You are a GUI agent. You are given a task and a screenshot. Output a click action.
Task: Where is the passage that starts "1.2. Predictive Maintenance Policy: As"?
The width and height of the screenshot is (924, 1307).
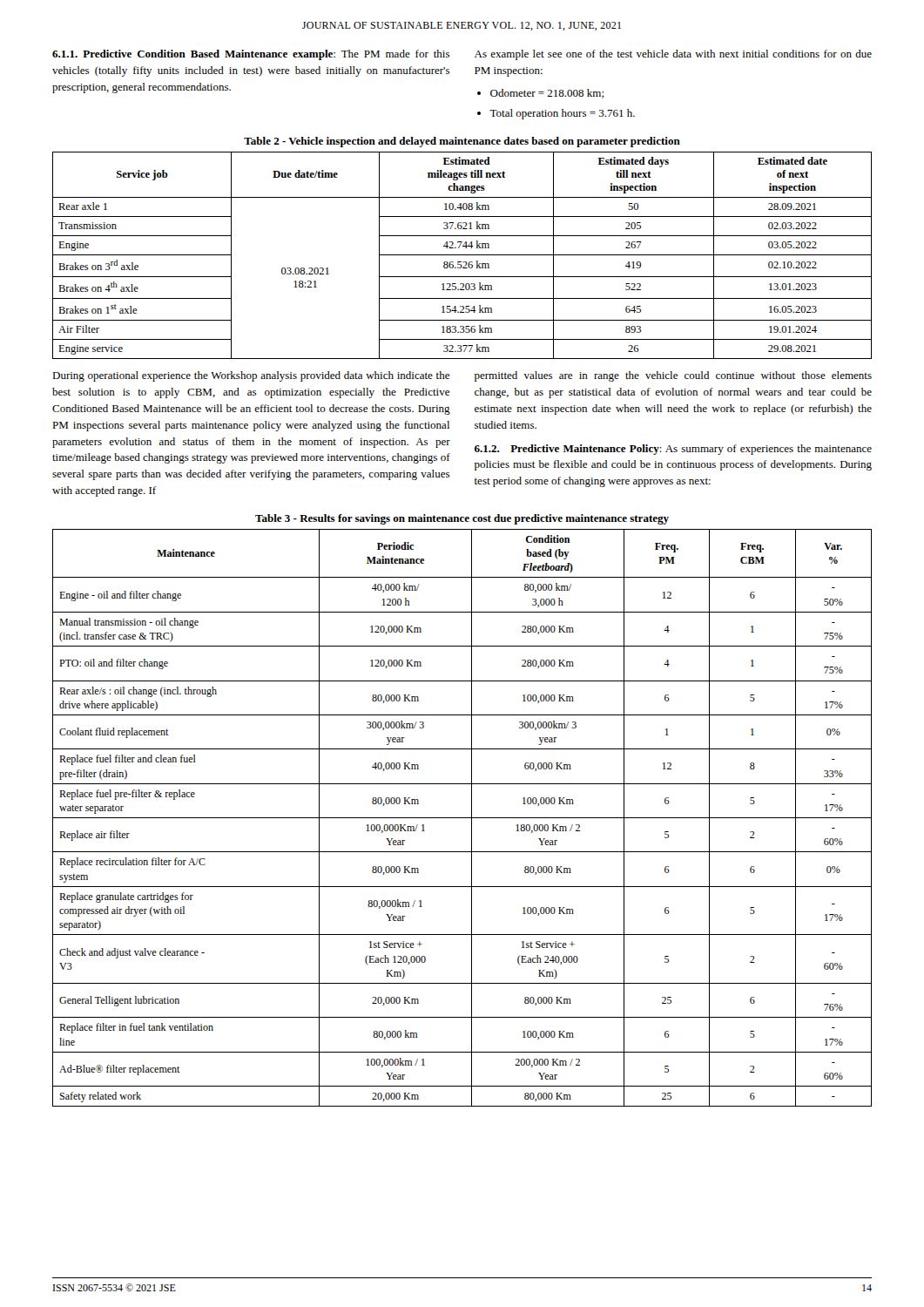(673, 464)
